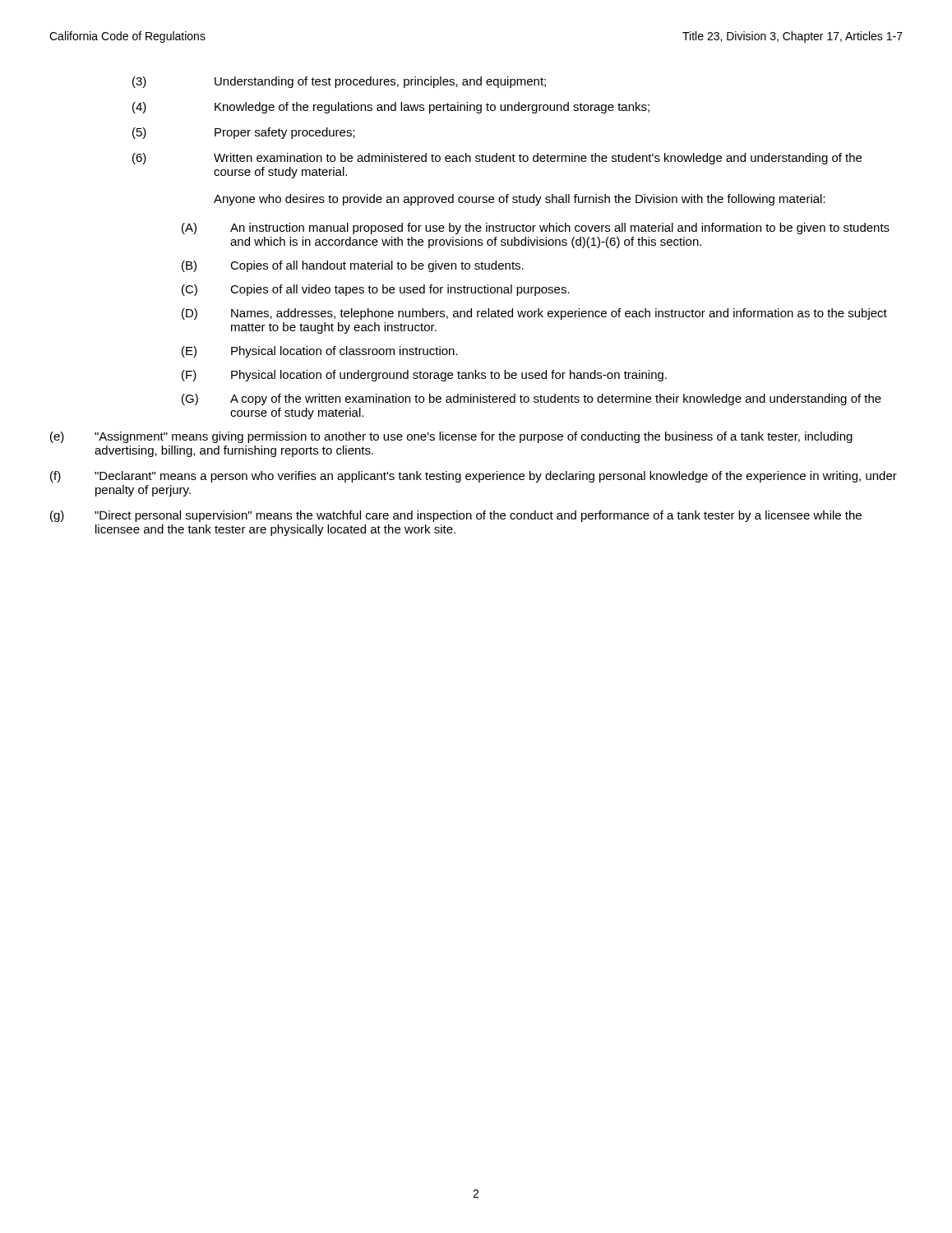Screen dimensions: 1233x952
Task: Locate the block of text that opens with "(5) Proper safety"
Action: [x=244, y=133]
